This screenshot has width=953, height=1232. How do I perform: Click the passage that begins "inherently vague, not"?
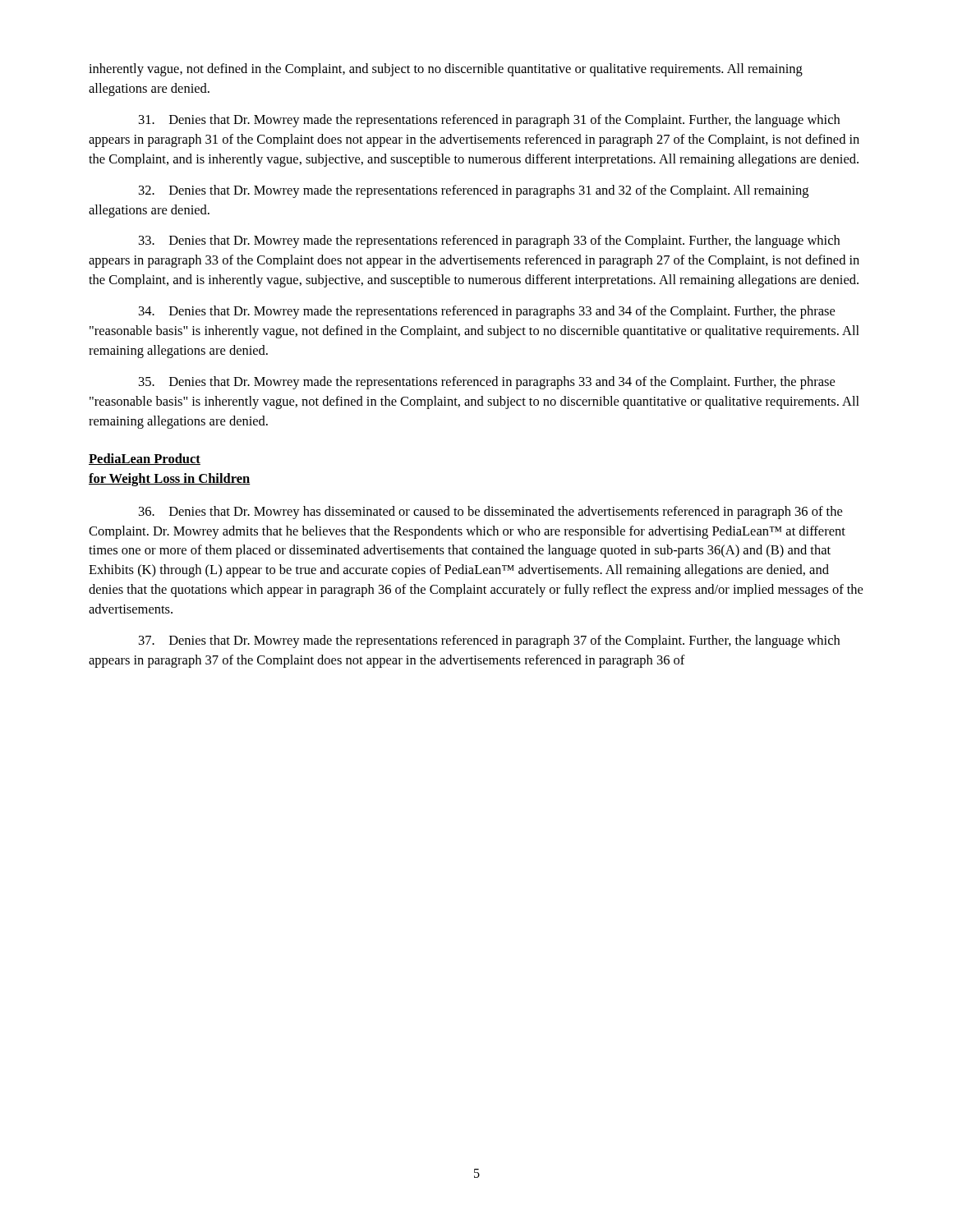(x=476, y=79)
